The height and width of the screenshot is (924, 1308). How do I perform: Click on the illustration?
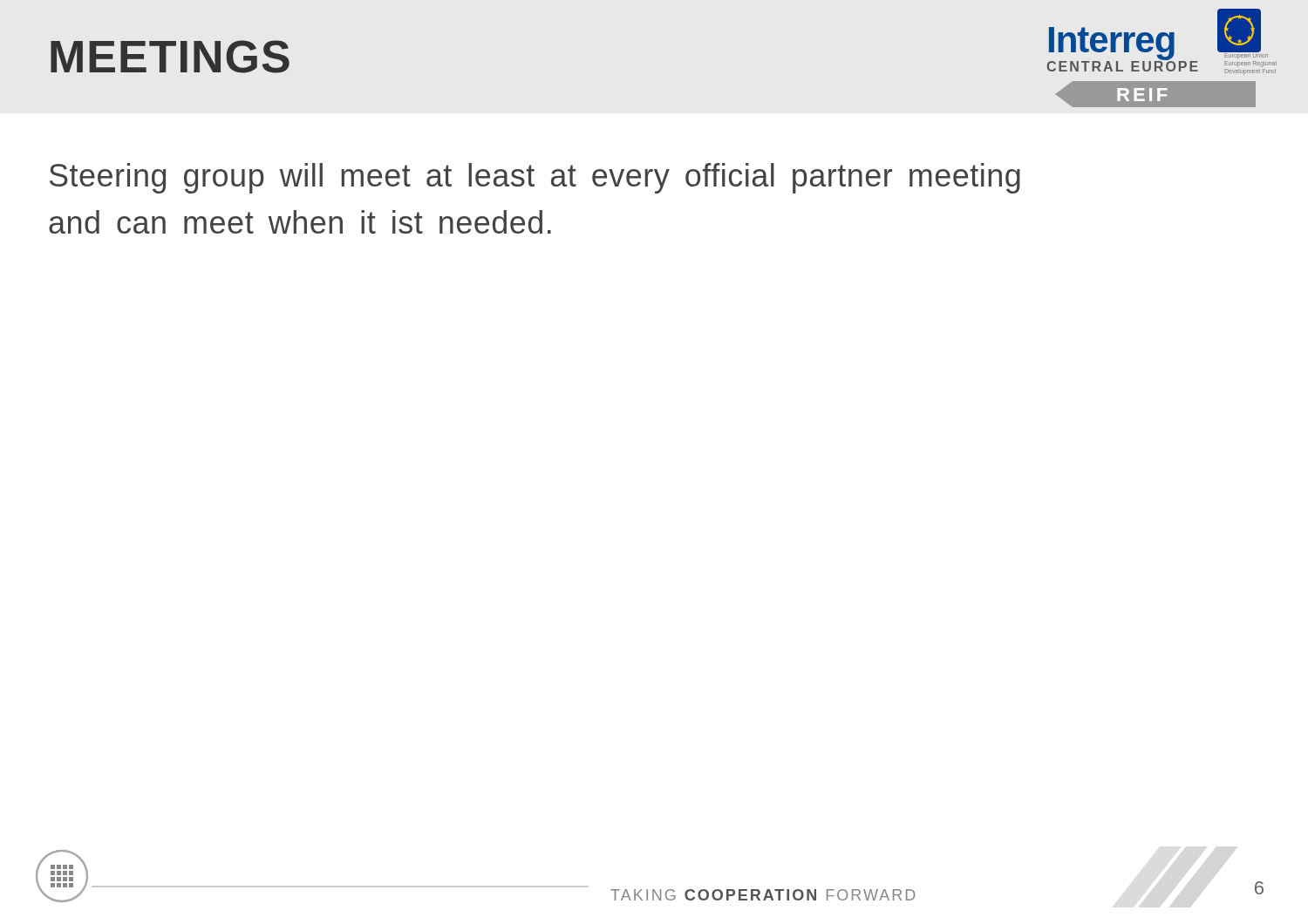pyautogui.click(x=1182, y=874)
